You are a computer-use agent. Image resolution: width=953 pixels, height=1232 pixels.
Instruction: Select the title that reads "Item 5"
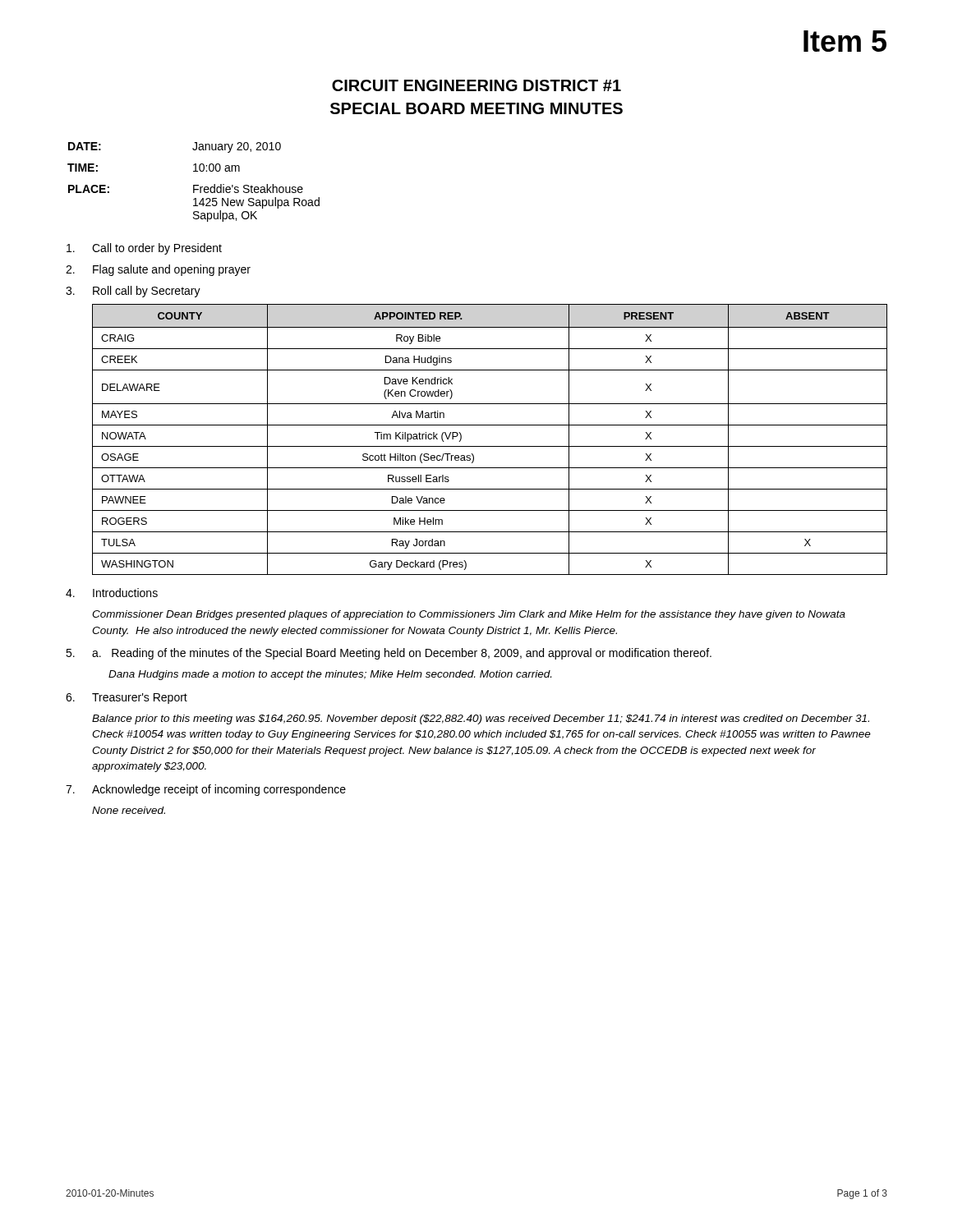coord(845,41)
